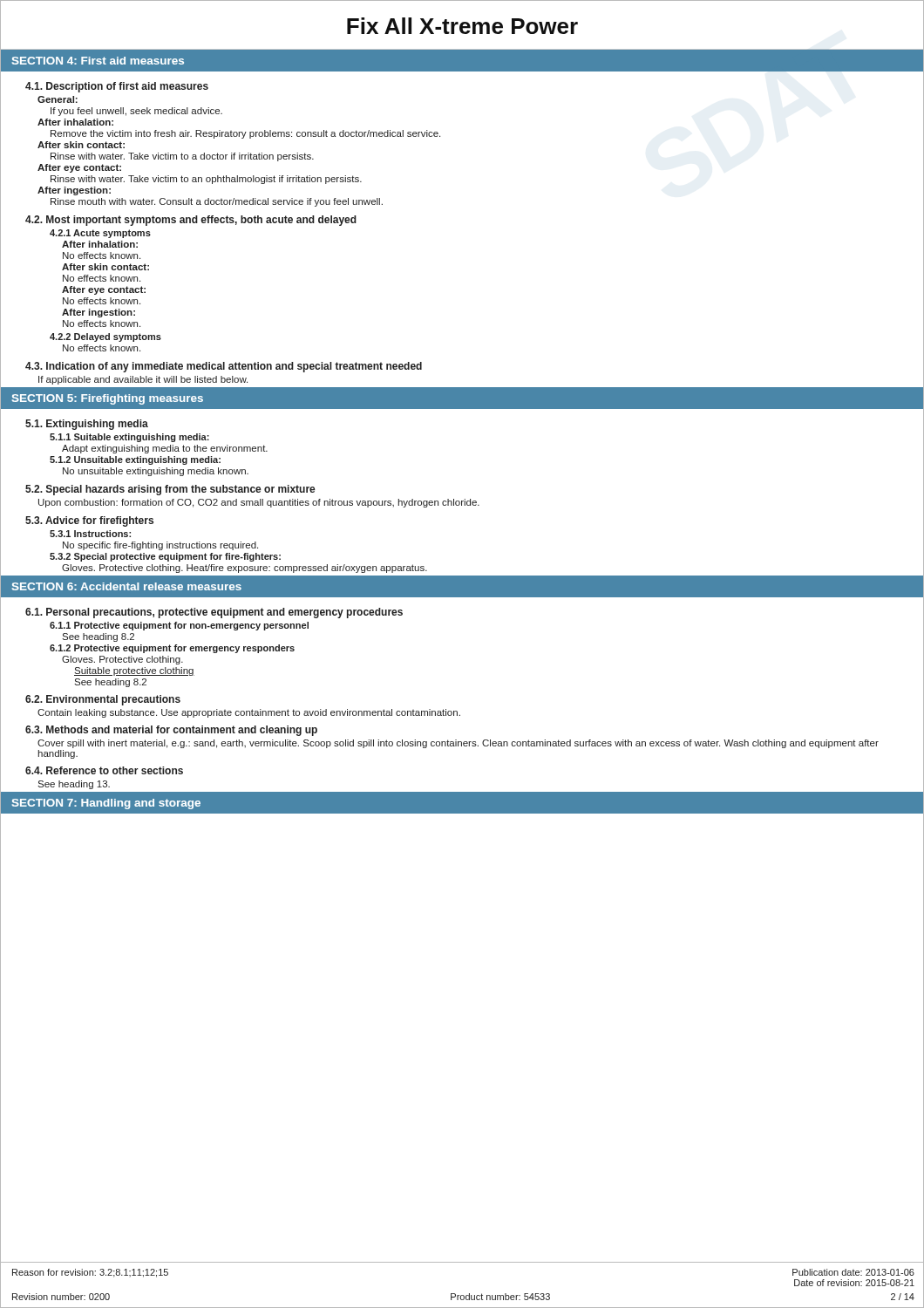The height and width of the screenshot is (1308, 924).
Task: Point to the text block starting "3. Indication of any immediate medical attention and"
Action: click(x=224, y=366)
